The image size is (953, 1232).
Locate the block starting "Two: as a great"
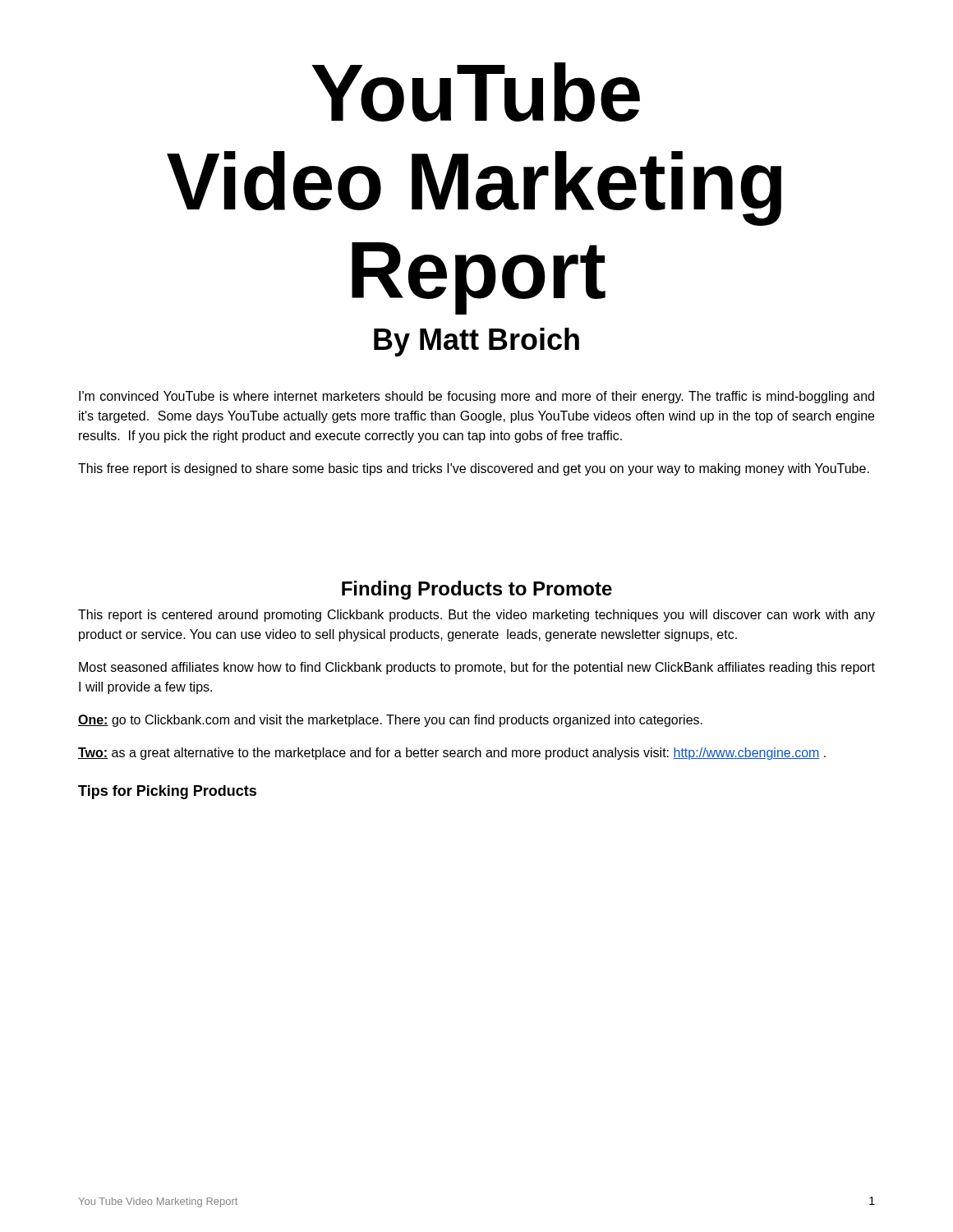[x=452, y=753]
